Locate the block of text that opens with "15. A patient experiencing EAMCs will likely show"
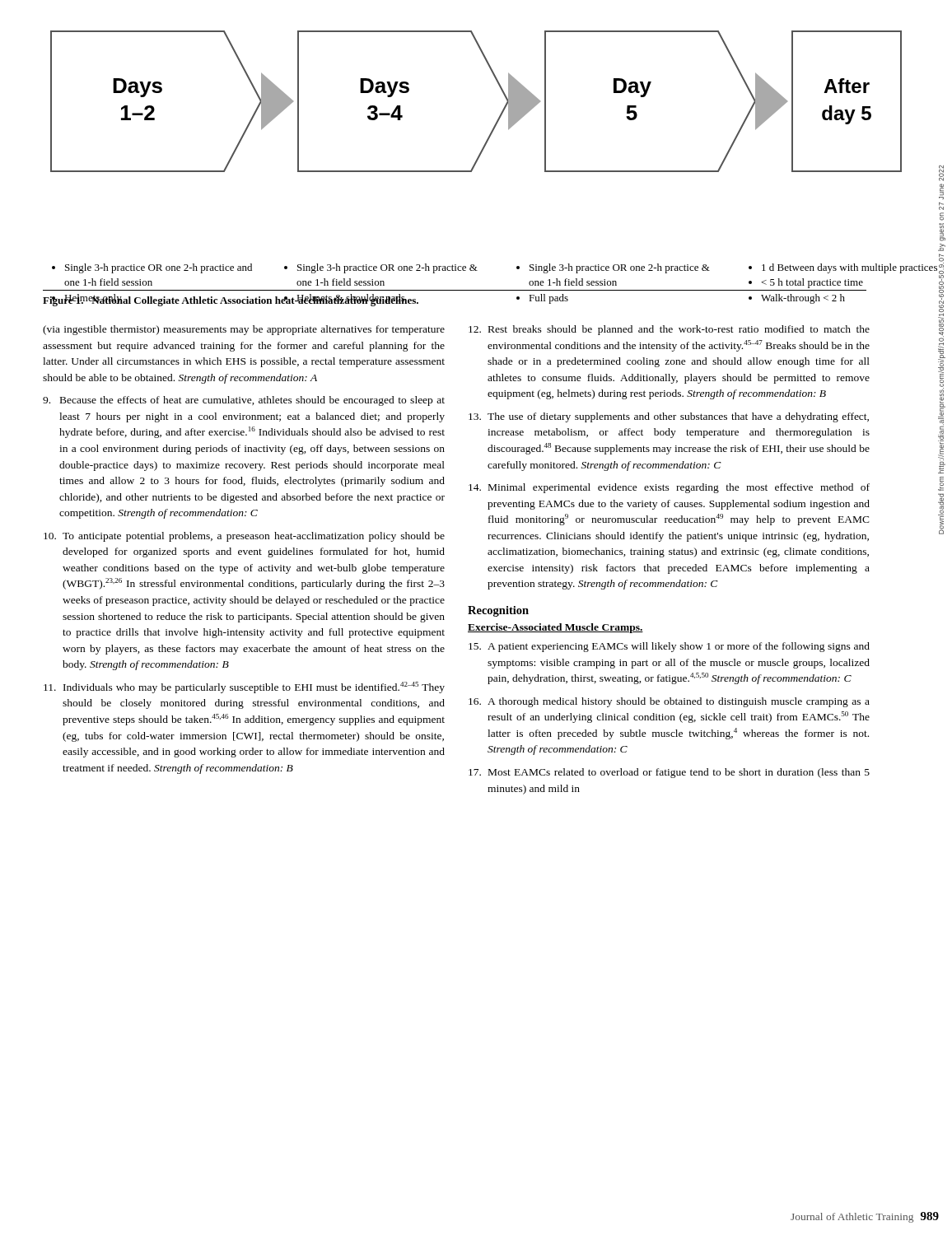 click(669, 662)
